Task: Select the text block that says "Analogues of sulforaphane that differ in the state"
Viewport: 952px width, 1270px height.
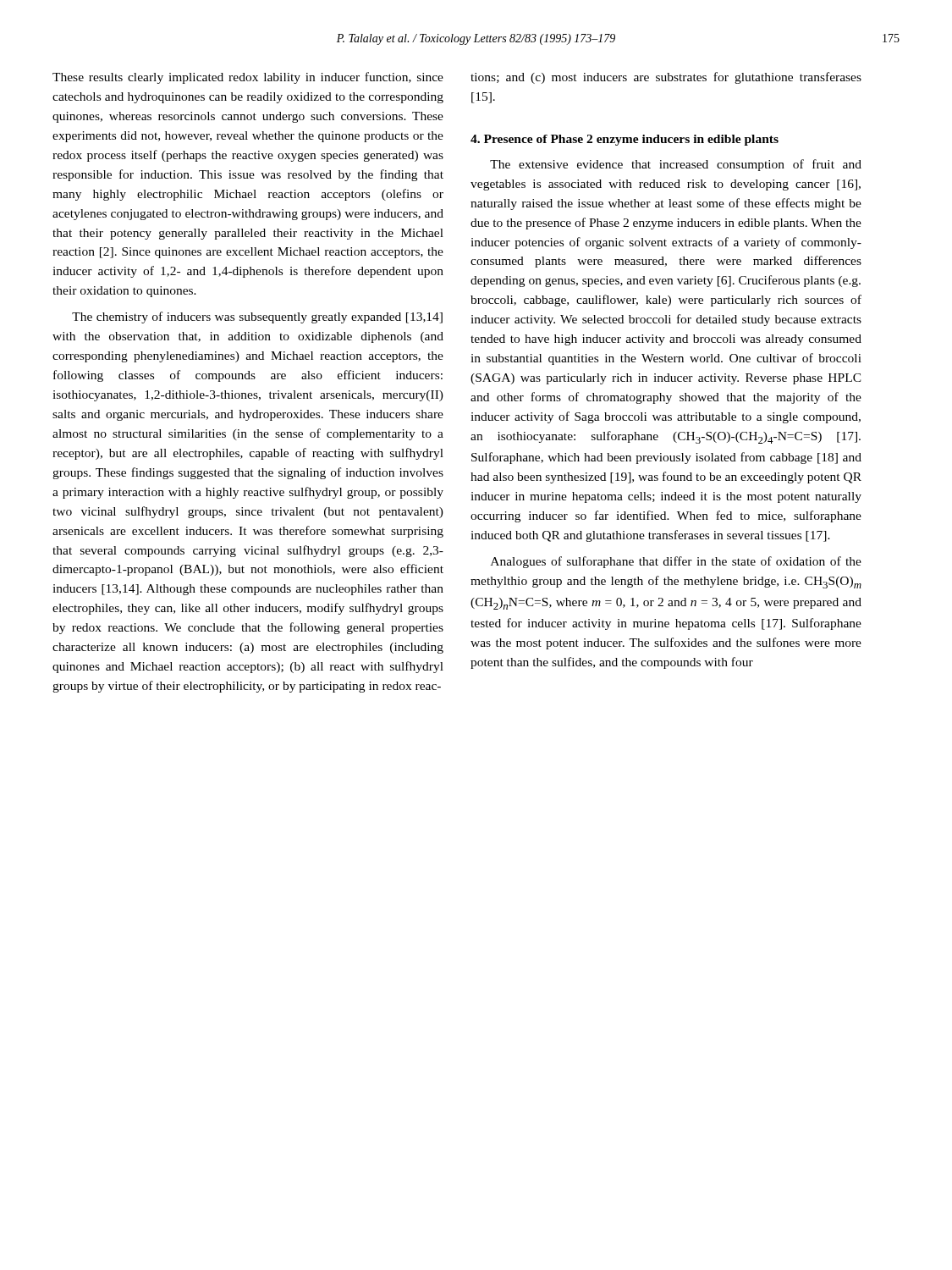Action: (x=666, y=612)
